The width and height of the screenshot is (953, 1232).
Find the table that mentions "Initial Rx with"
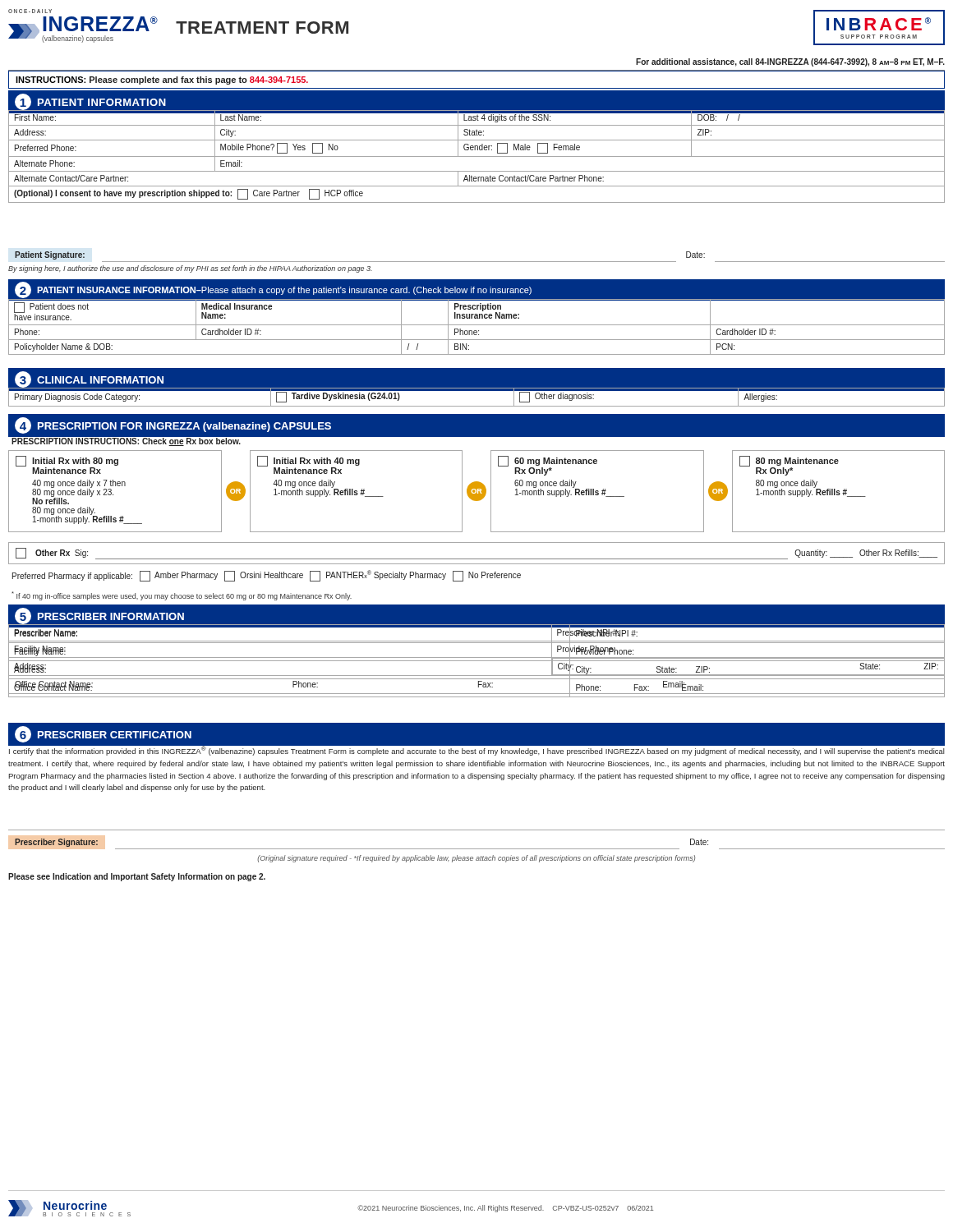pos(476,491)
